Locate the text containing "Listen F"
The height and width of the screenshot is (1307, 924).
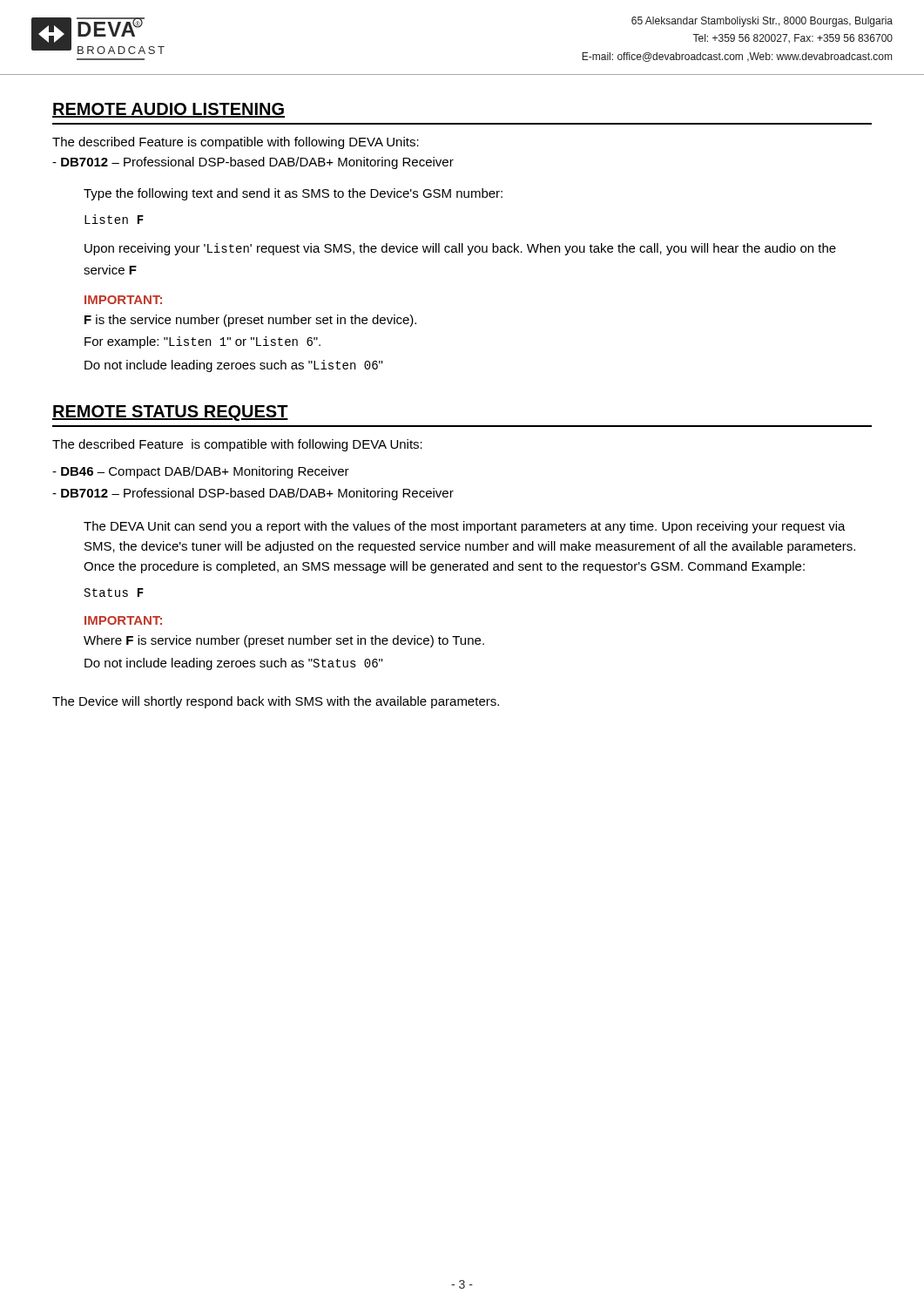click(114, 220)
